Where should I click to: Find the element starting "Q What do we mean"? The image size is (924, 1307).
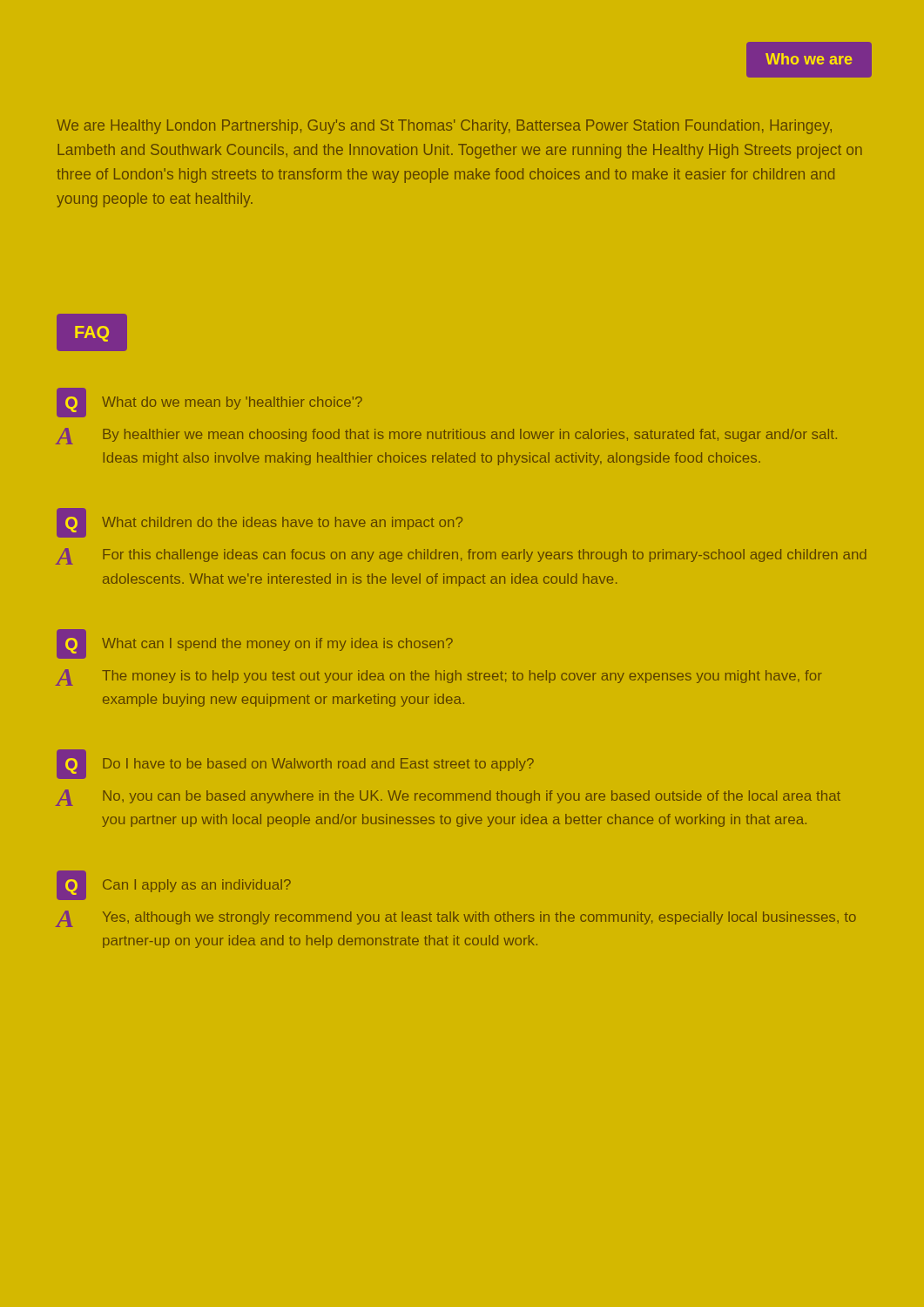[210, 403]
